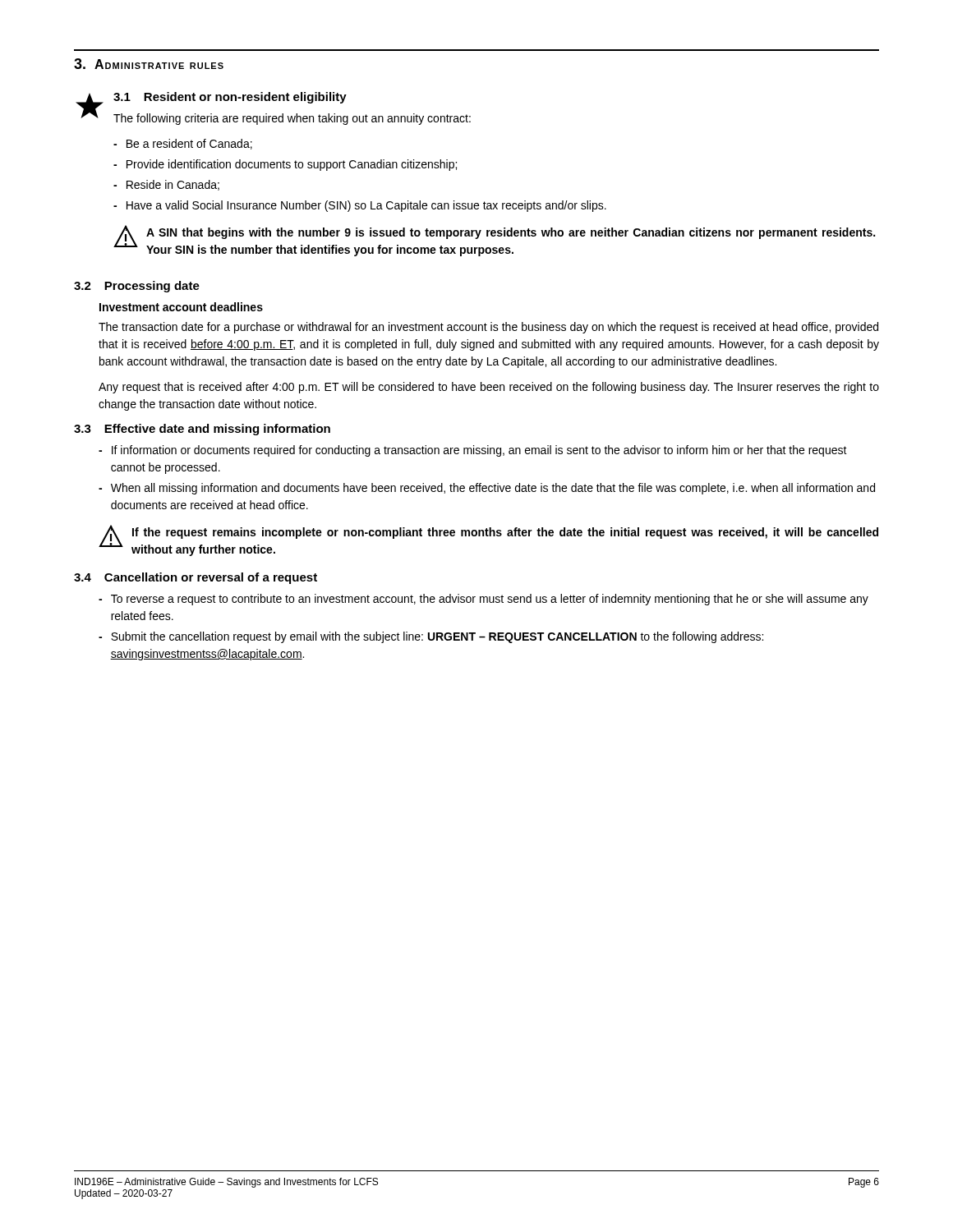The width and height of the screenshot is (953, 1232).
Task: Locate the list item that says "-When all missing"
Action: (x=489, y=497)
